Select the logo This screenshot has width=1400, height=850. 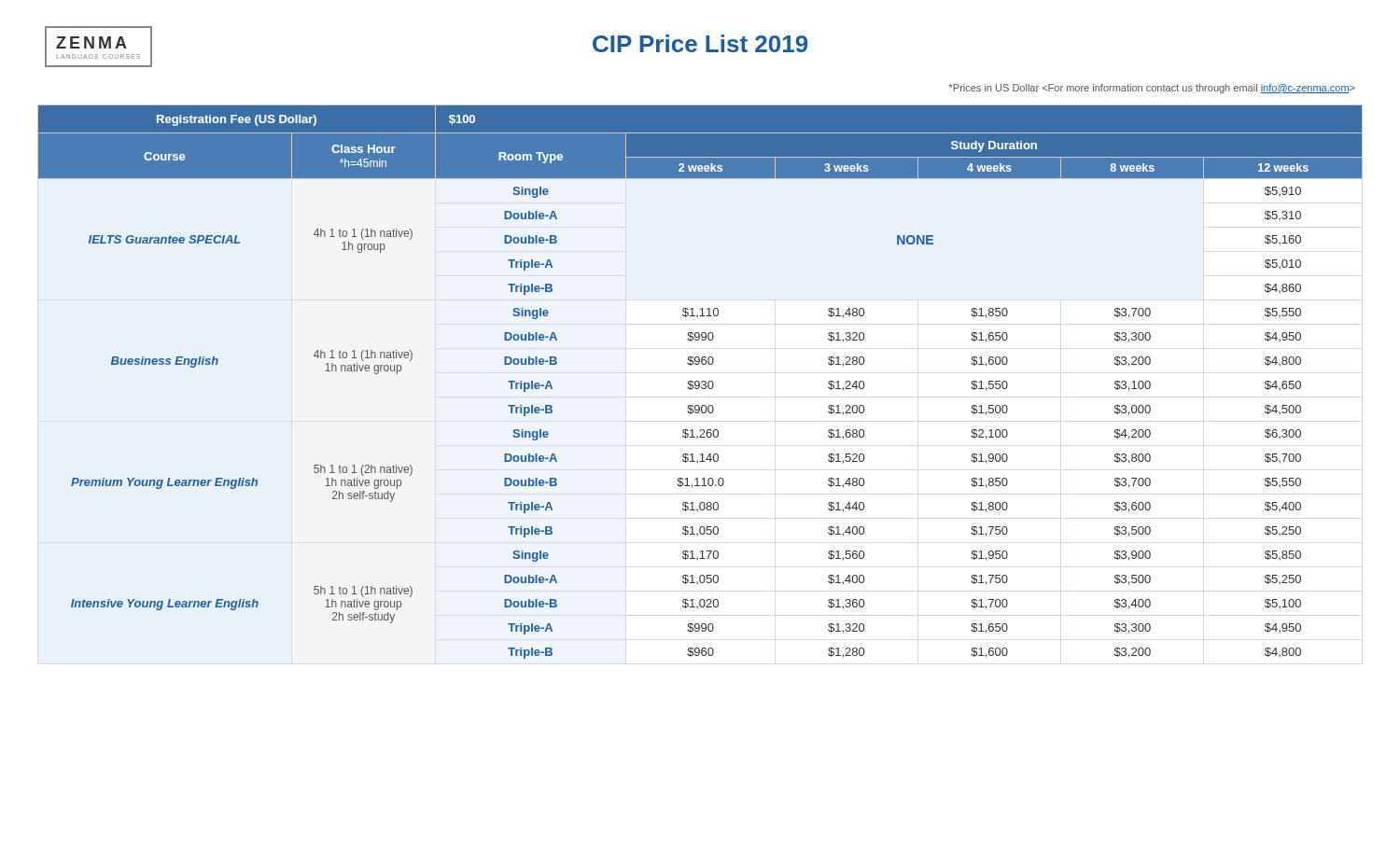[x=99, y=47]
